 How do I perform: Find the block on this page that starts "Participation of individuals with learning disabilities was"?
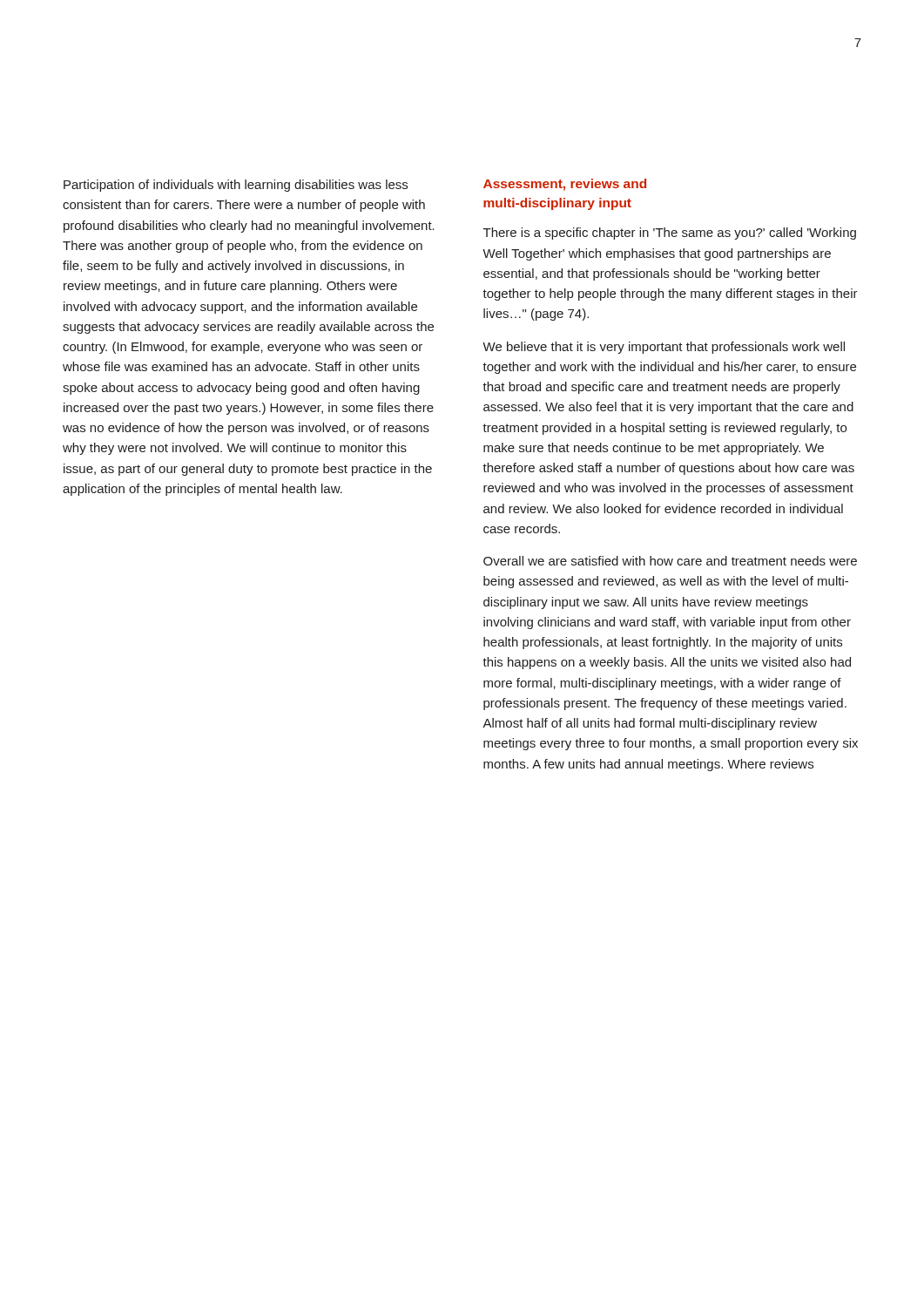249,336
